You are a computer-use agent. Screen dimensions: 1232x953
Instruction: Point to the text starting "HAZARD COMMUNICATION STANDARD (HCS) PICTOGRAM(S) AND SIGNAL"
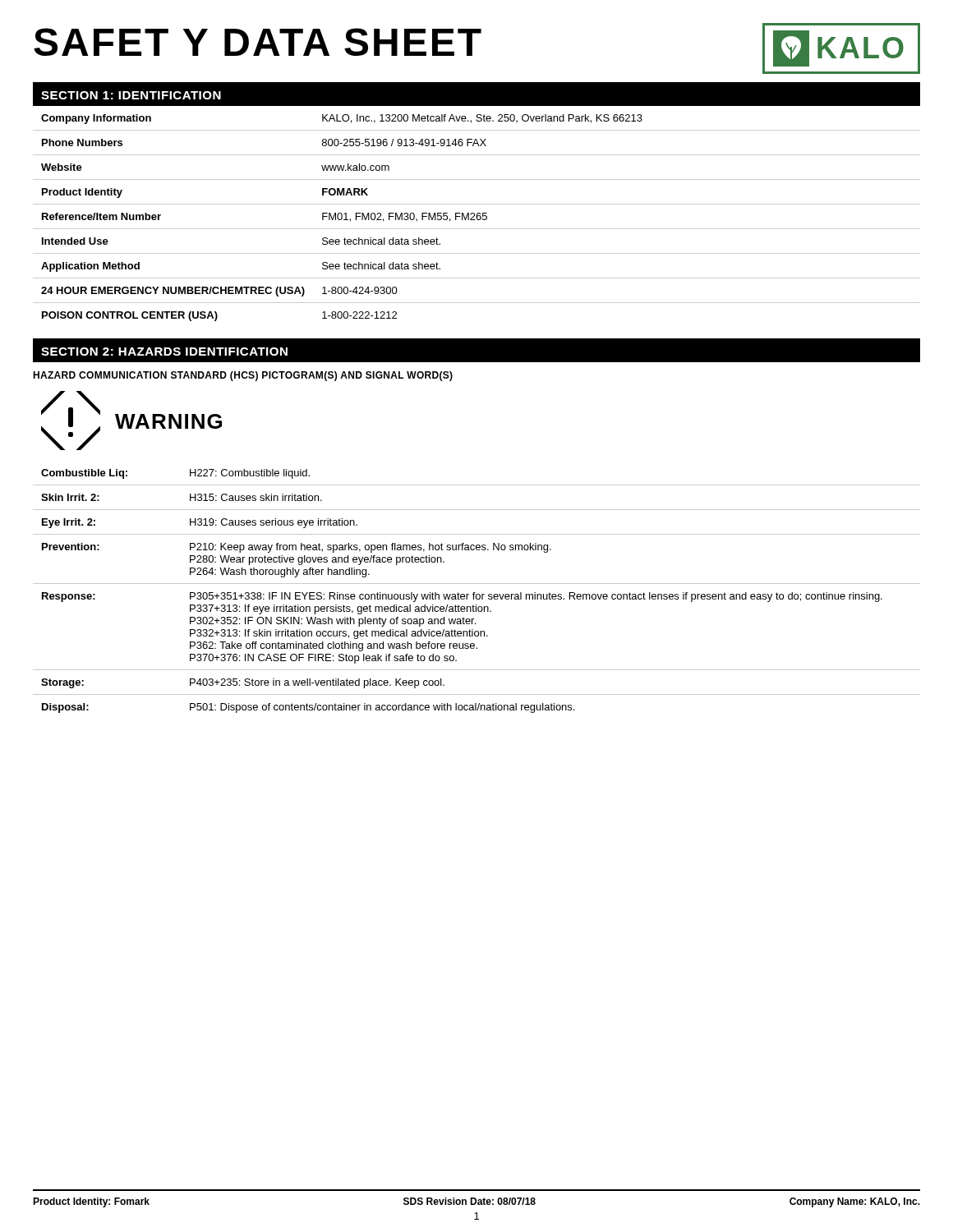point(243,375)
